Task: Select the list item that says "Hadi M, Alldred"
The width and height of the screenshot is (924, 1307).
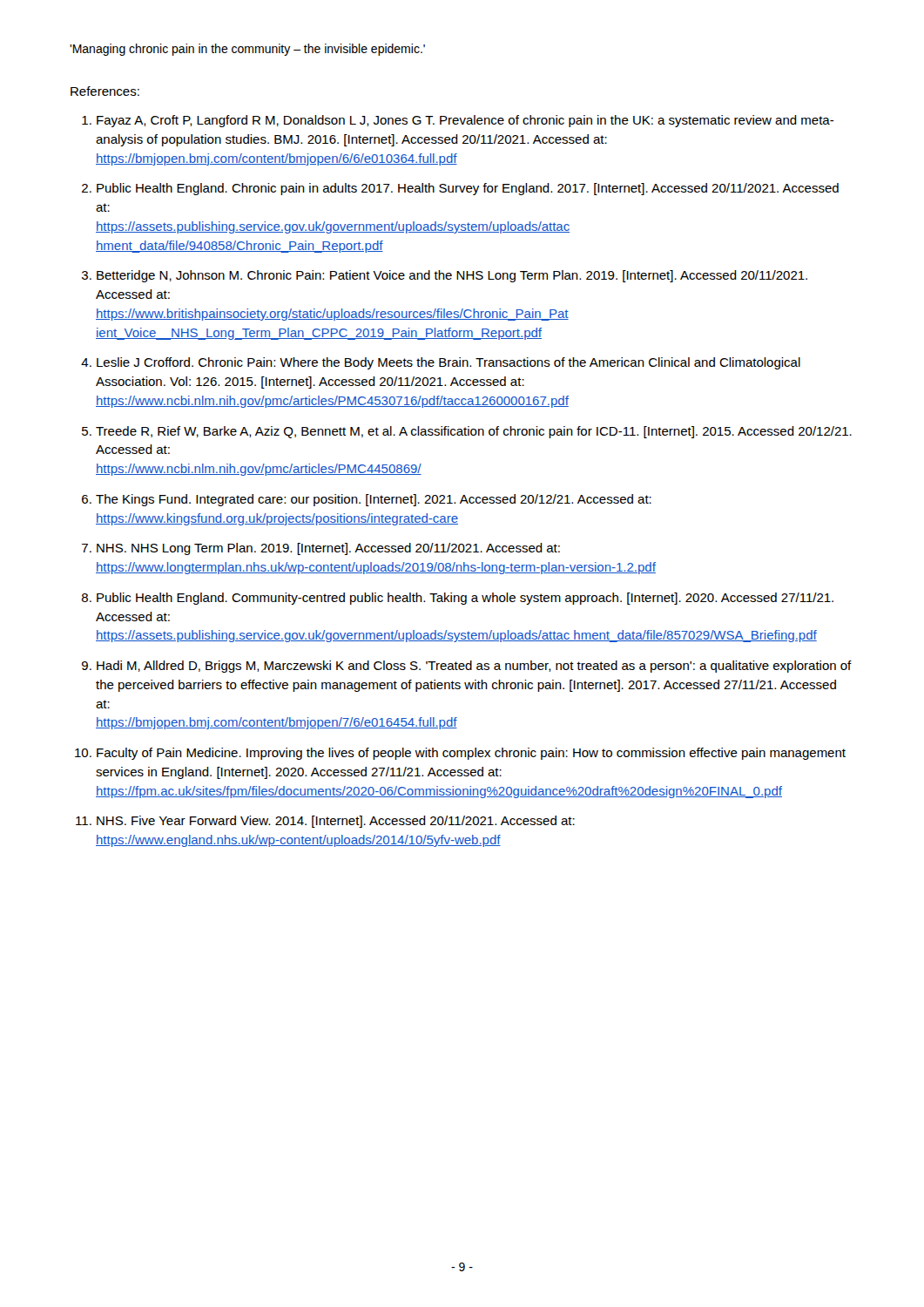Action: (x=473, y=694)
